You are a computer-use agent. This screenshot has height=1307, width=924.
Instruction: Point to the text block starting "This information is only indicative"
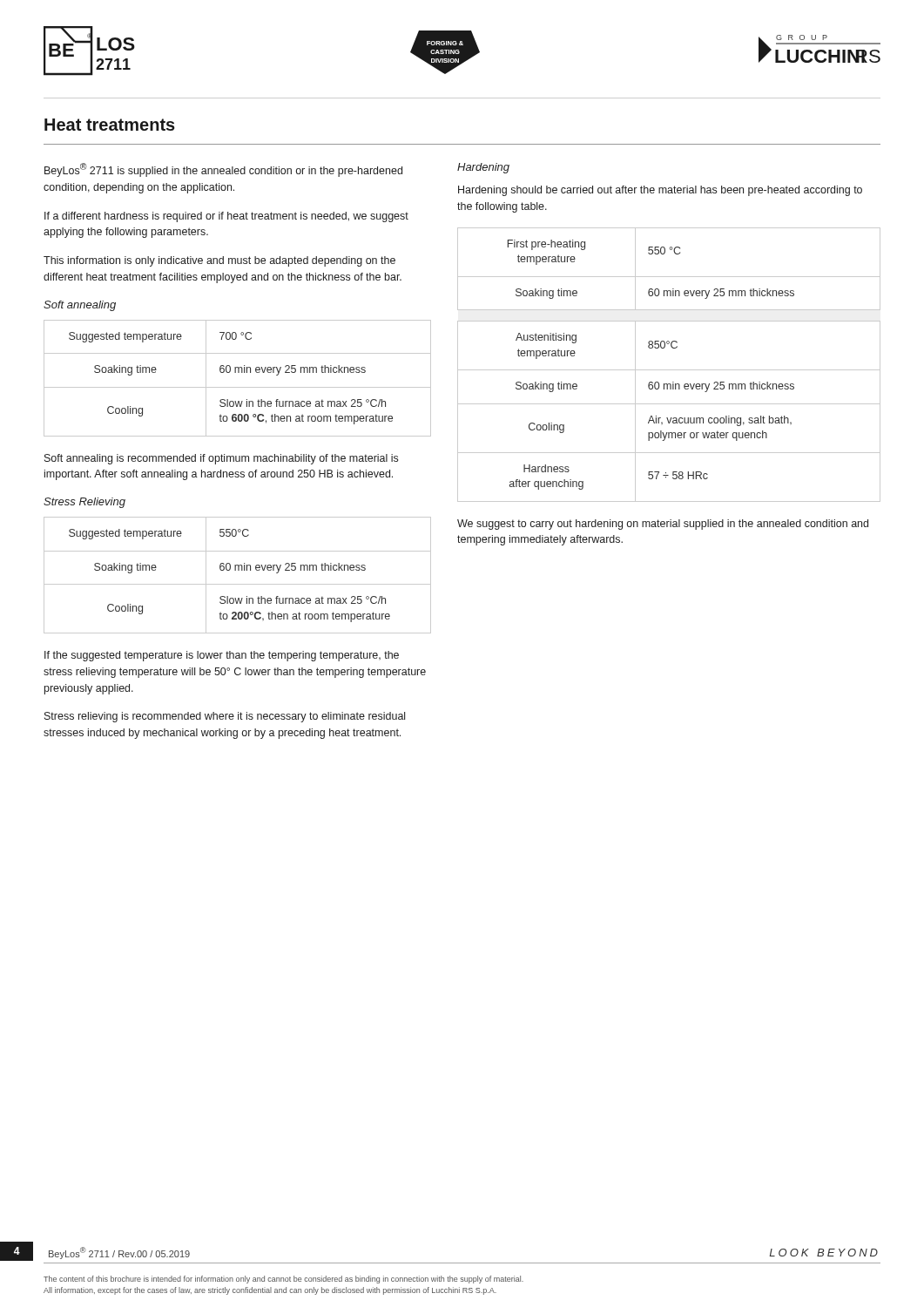click(223, 269)
